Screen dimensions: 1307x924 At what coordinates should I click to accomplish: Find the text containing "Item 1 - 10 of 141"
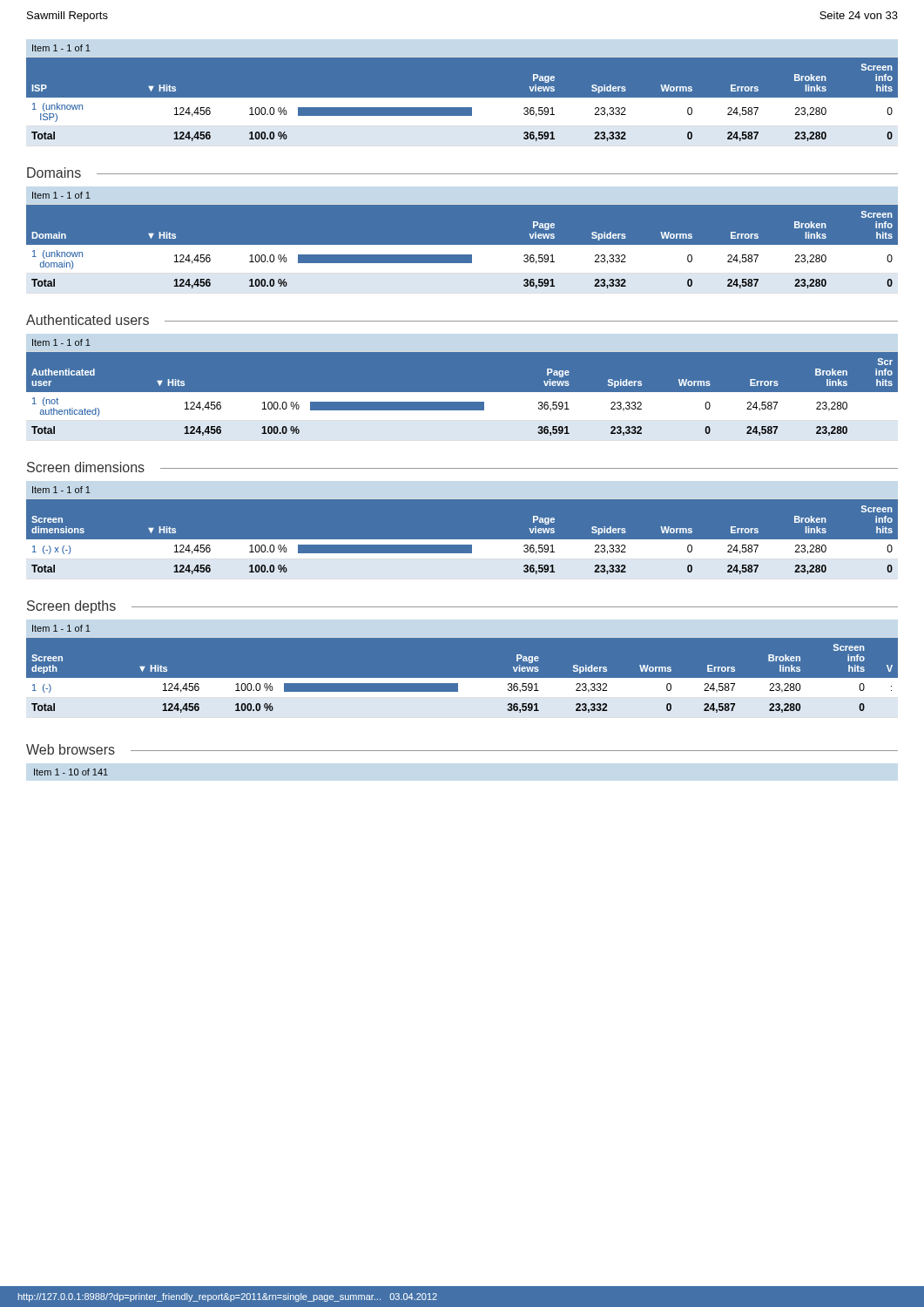(x=71, y=772)
